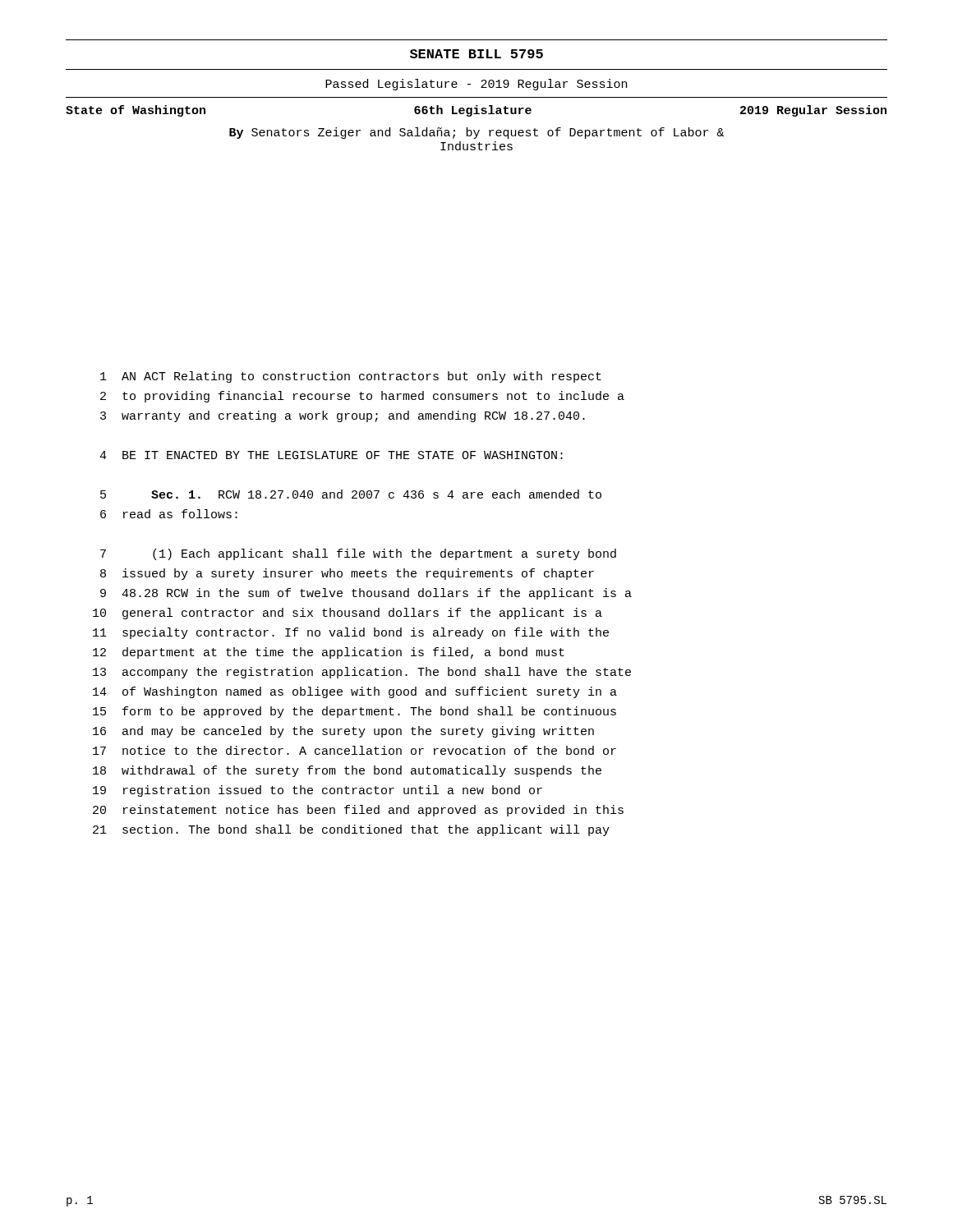The image size is (953, 1232).
Task: Locate the text block containing "4 BE IT ENACTED BY THE LEGISLATURE"
Action: point(476,457)
